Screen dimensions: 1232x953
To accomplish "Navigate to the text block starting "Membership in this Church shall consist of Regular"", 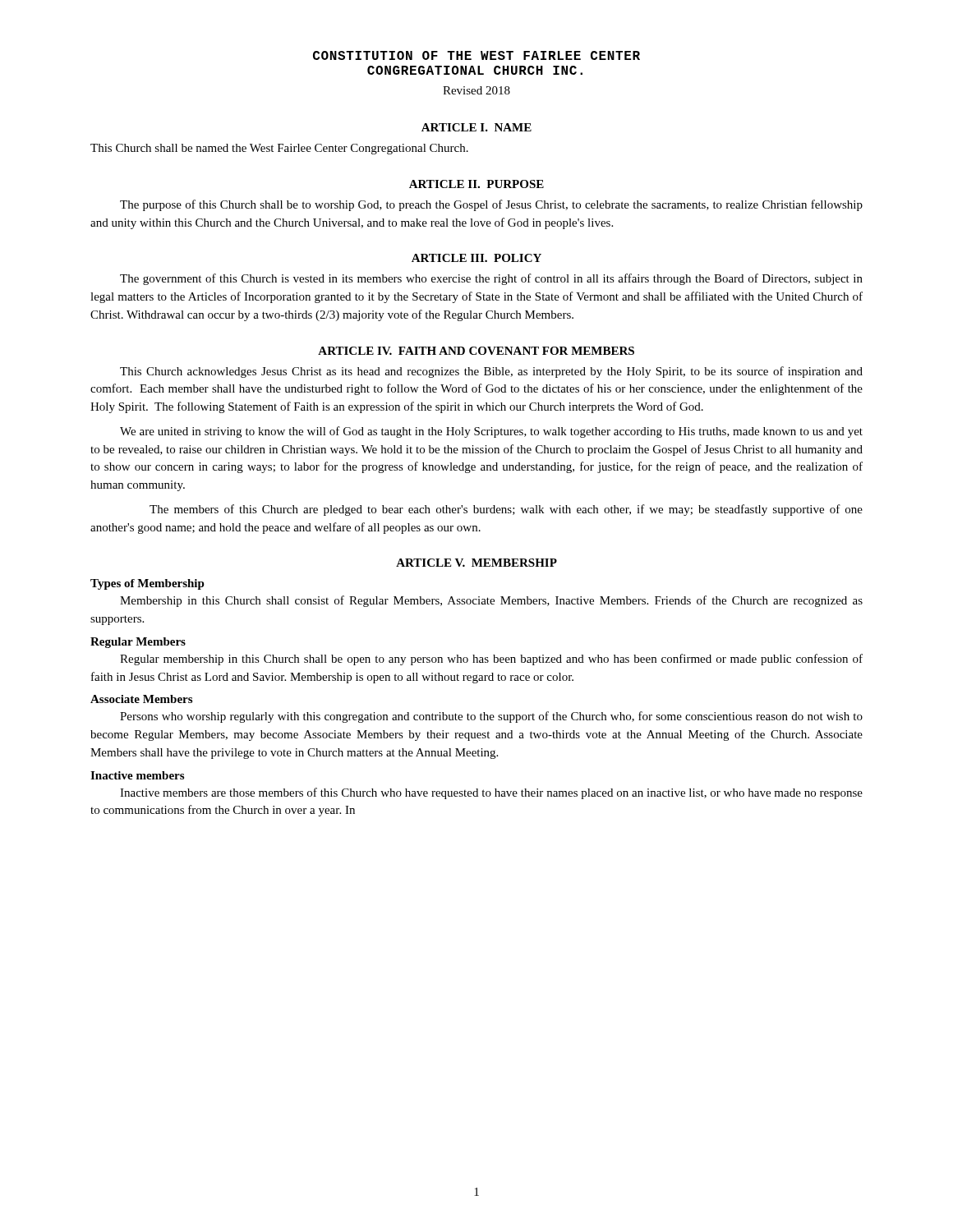I will coord(476,610).
